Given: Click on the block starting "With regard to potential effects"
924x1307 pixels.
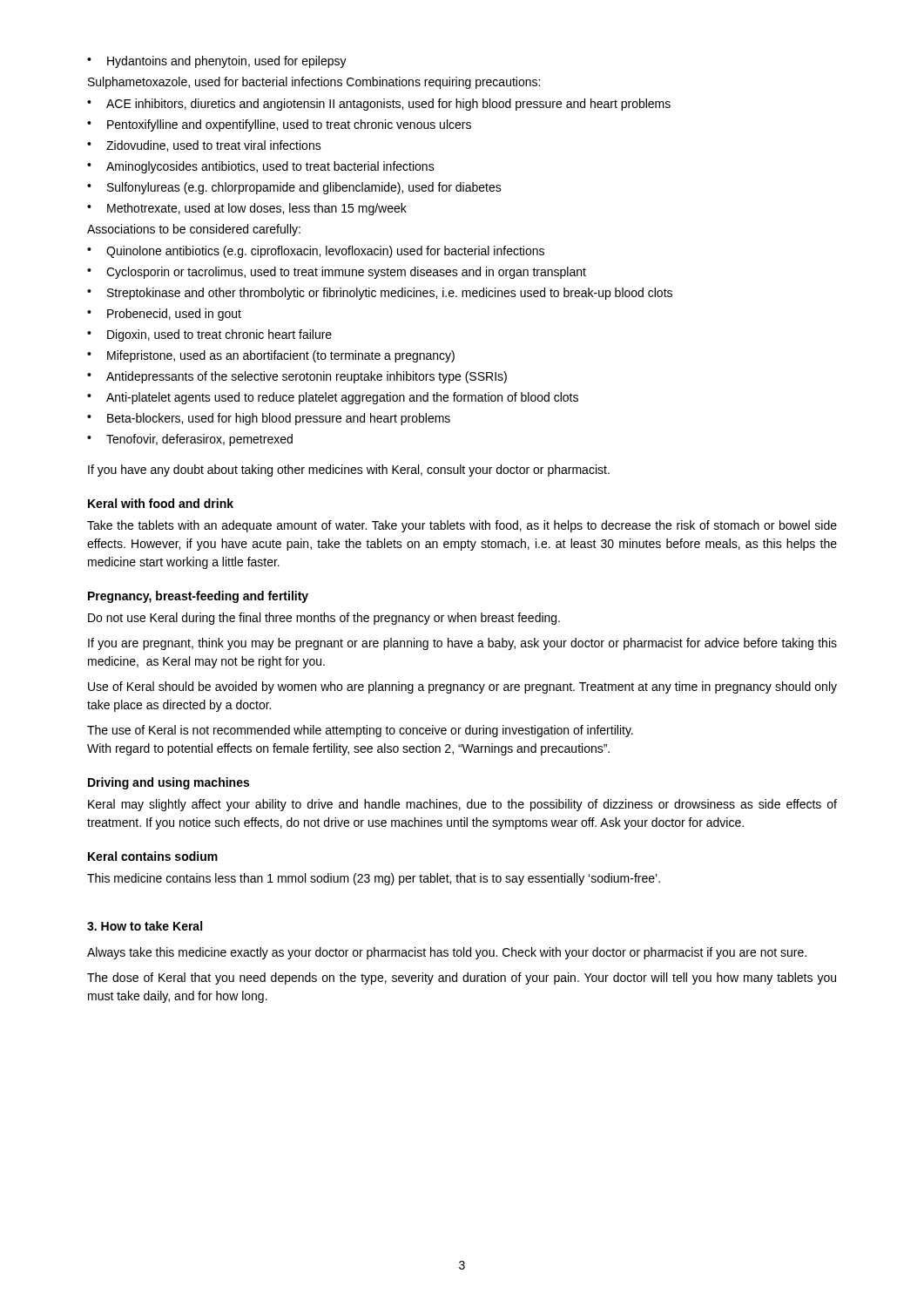Looking at the screenshot, I should click(x=349, y=748).
